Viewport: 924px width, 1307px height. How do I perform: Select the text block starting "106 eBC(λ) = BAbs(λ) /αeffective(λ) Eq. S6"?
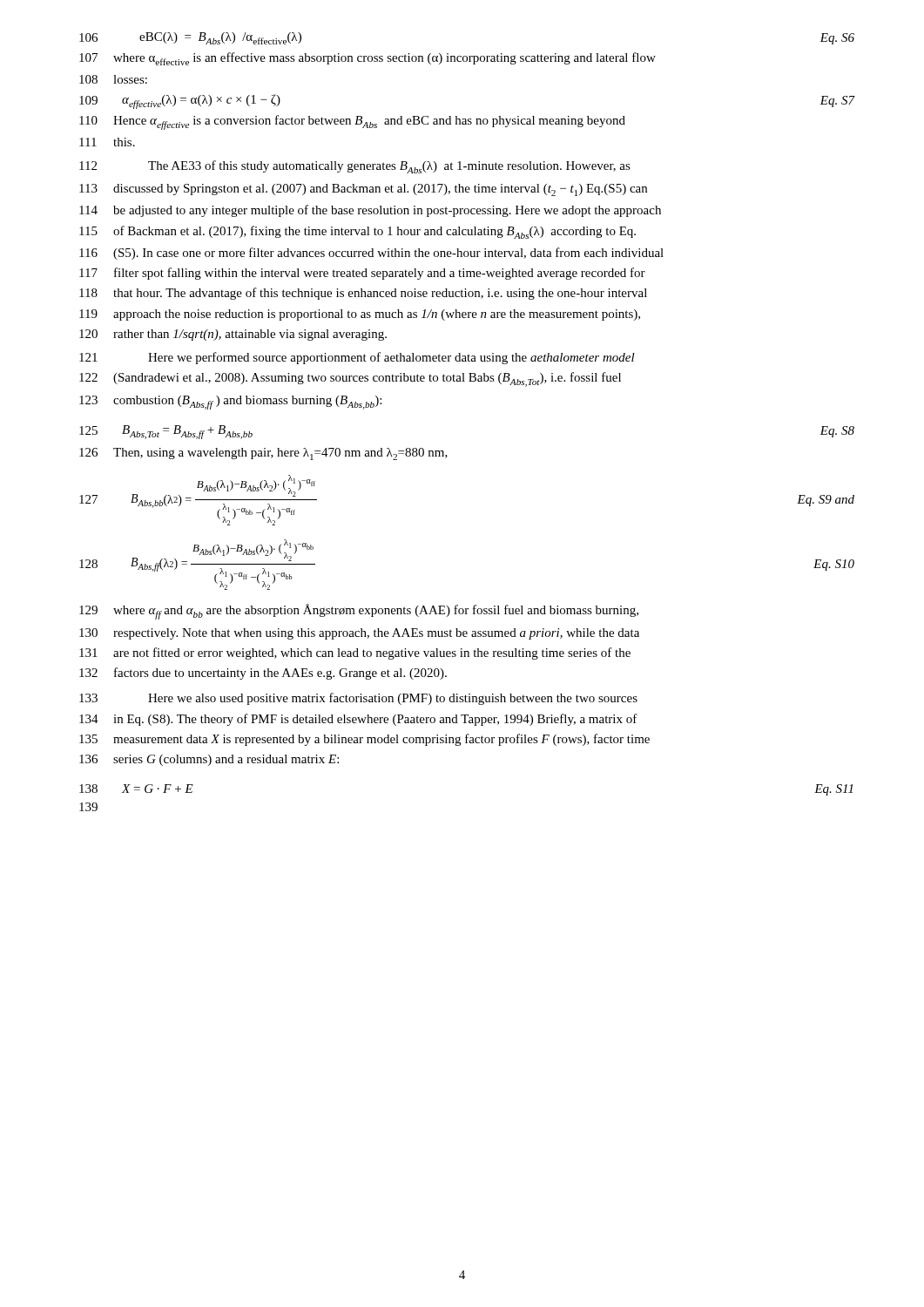coord(223,38)
